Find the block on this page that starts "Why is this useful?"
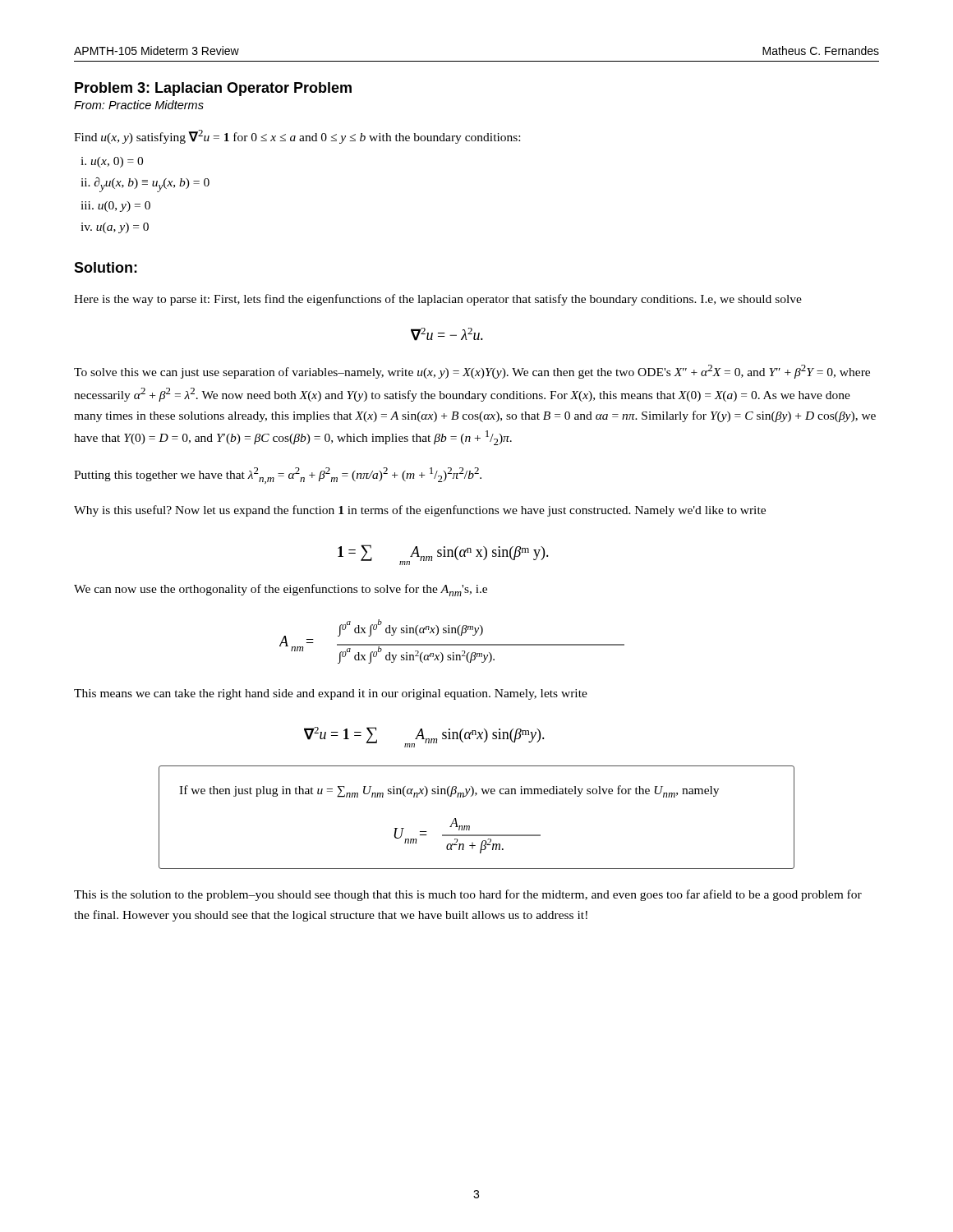Image resolution: width=953 pixels, height=1232 pixels. 420,510
